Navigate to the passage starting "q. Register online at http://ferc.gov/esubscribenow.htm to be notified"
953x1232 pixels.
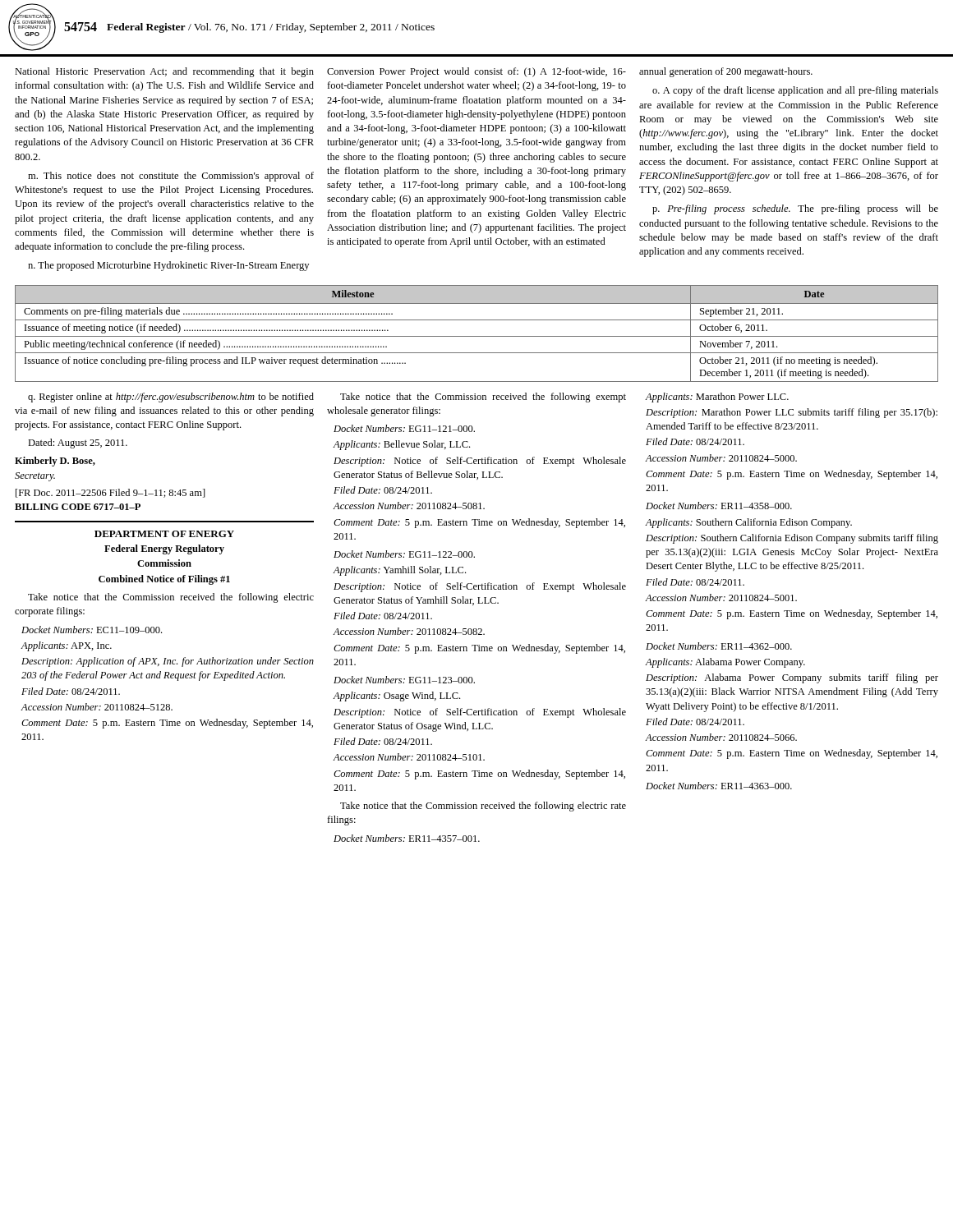tap(171, 398)
